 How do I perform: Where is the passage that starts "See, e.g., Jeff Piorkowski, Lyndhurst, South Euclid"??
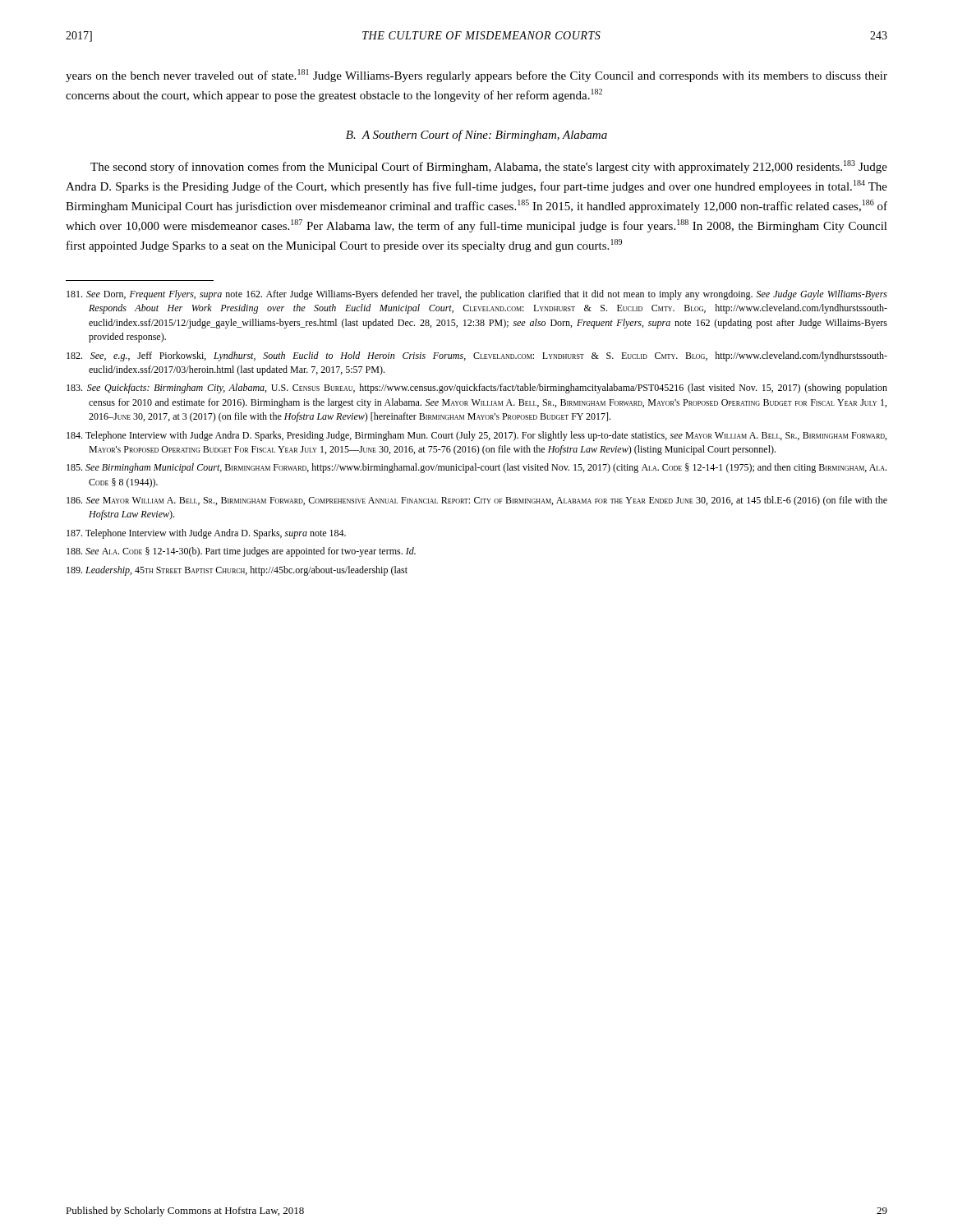476,362
